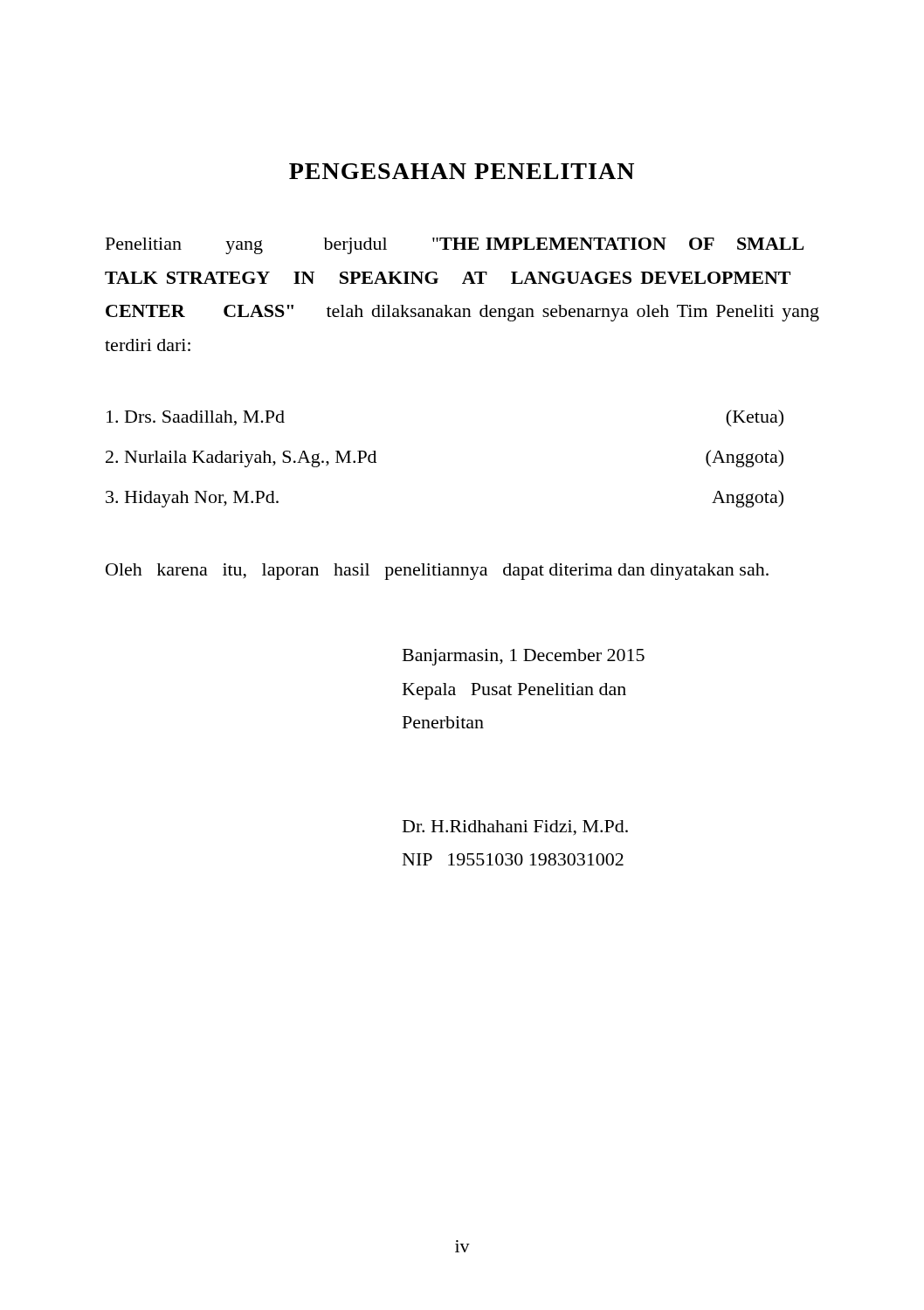The height and width of the screenshot is (1310, 924).
Task: Point to the block starting "Drs. Saadillah, M.Pd (Ketua)"
Action: coord(192,418)
